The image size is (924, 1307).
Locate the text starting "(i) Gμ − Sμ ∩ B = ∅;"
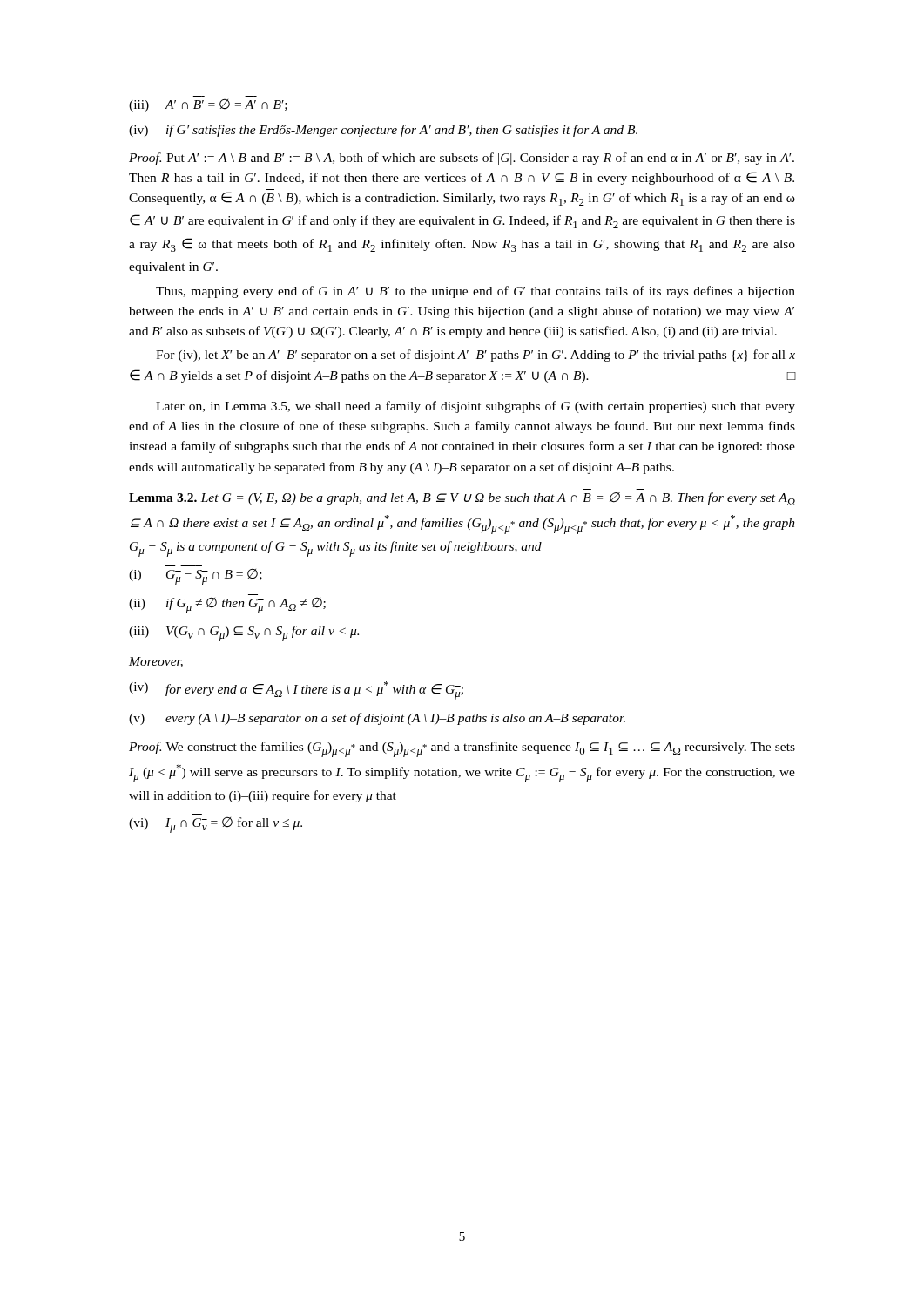coord(196,577)
